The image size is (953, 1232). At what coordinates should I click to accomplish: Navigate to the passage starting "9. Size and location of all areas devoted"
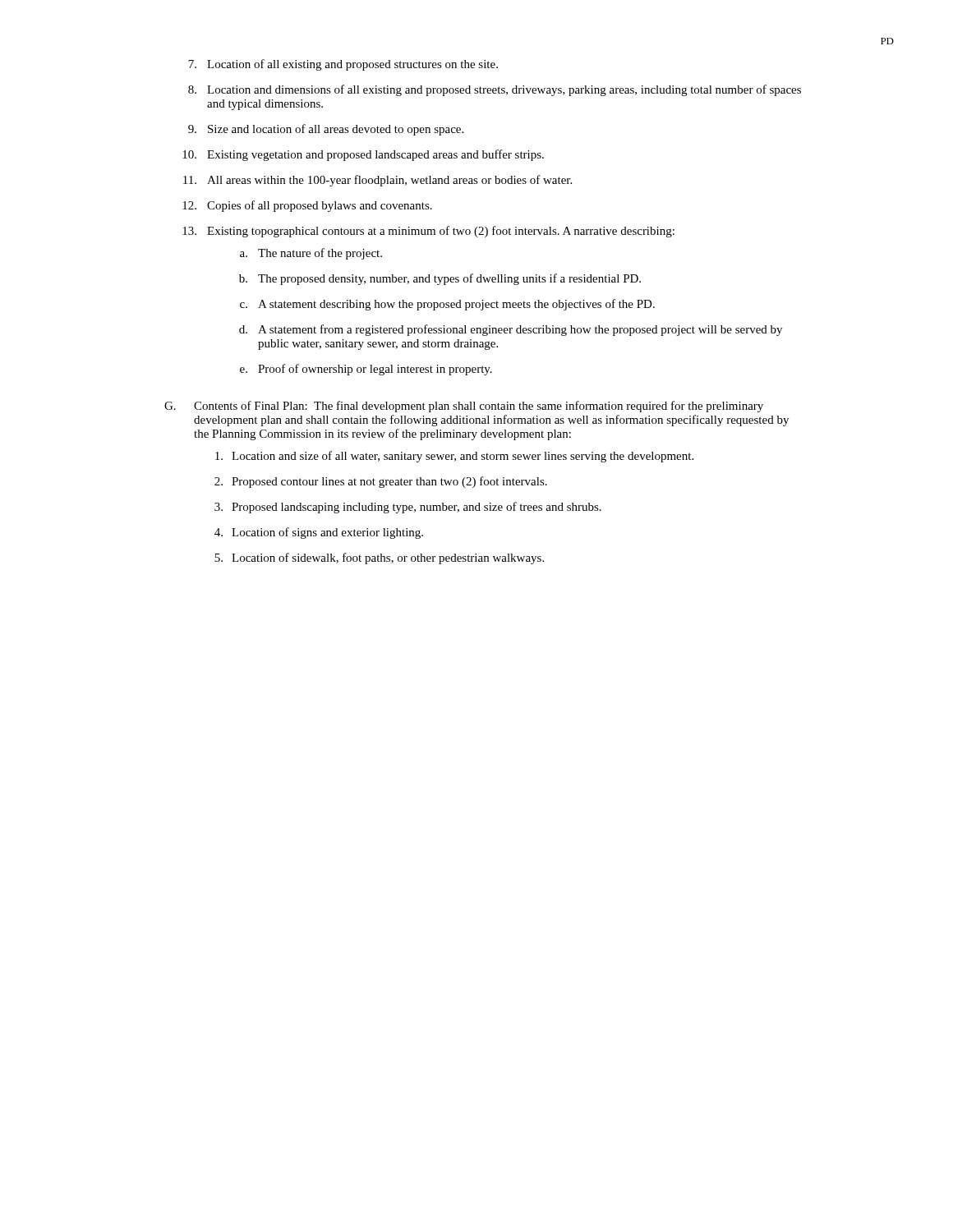pos(326,130)
